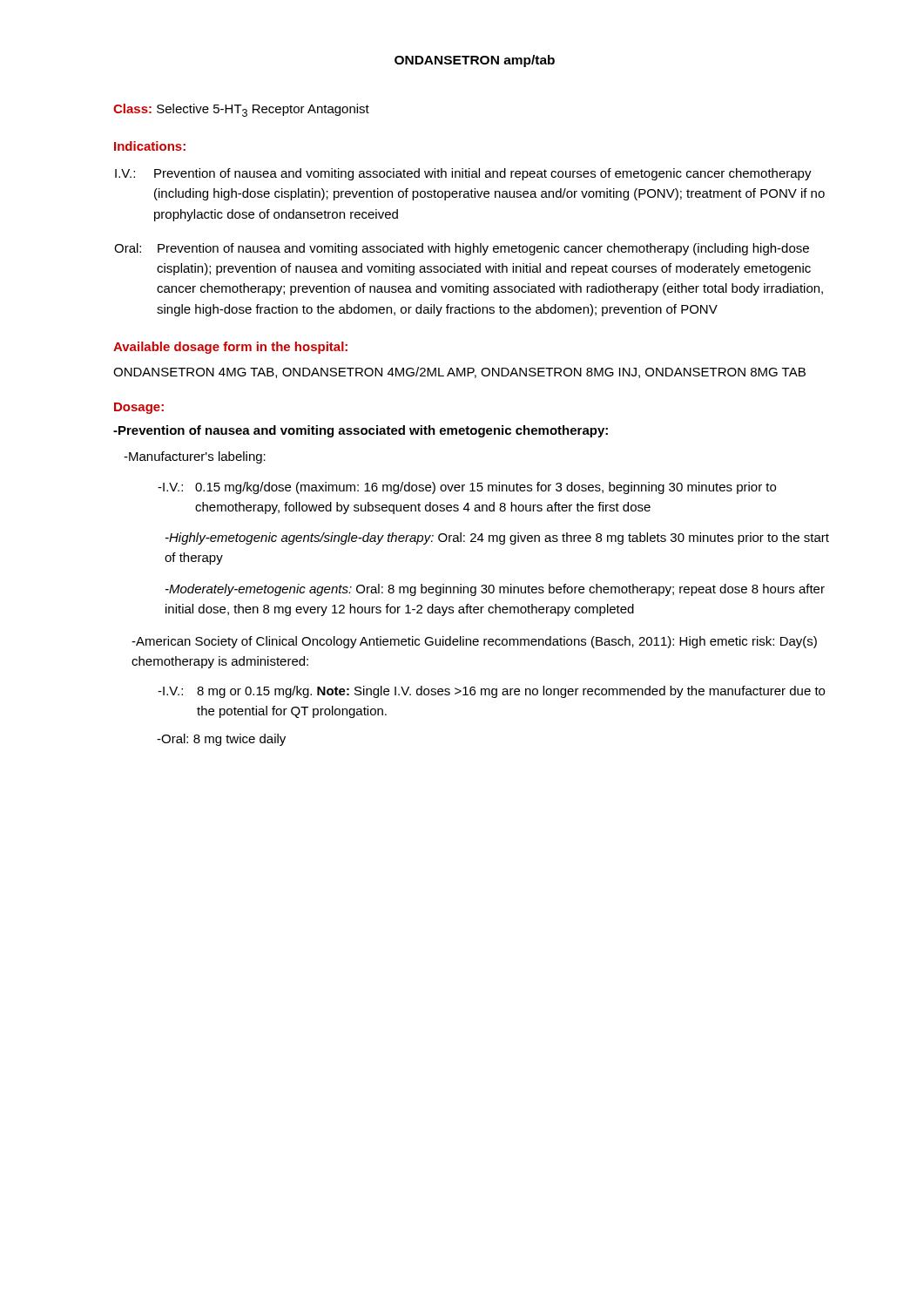Find the block on this page that starts "-American Society of Clinical"
Image resolution: width=924 pixels, height=1307 pixels.
pos(483,651)
